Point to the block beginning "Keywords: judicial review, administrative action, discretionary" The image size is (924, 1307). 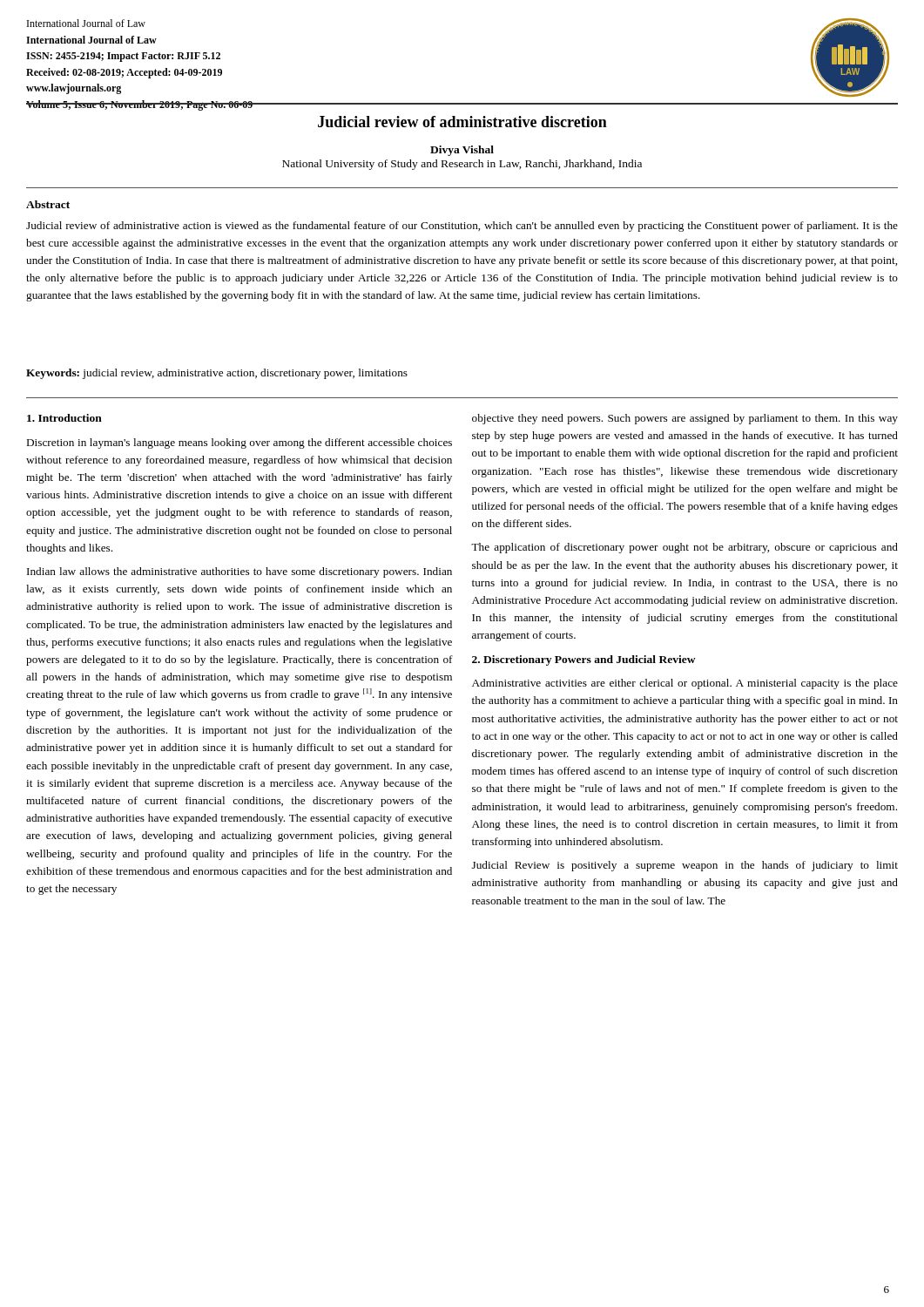(x=217, y=374)
